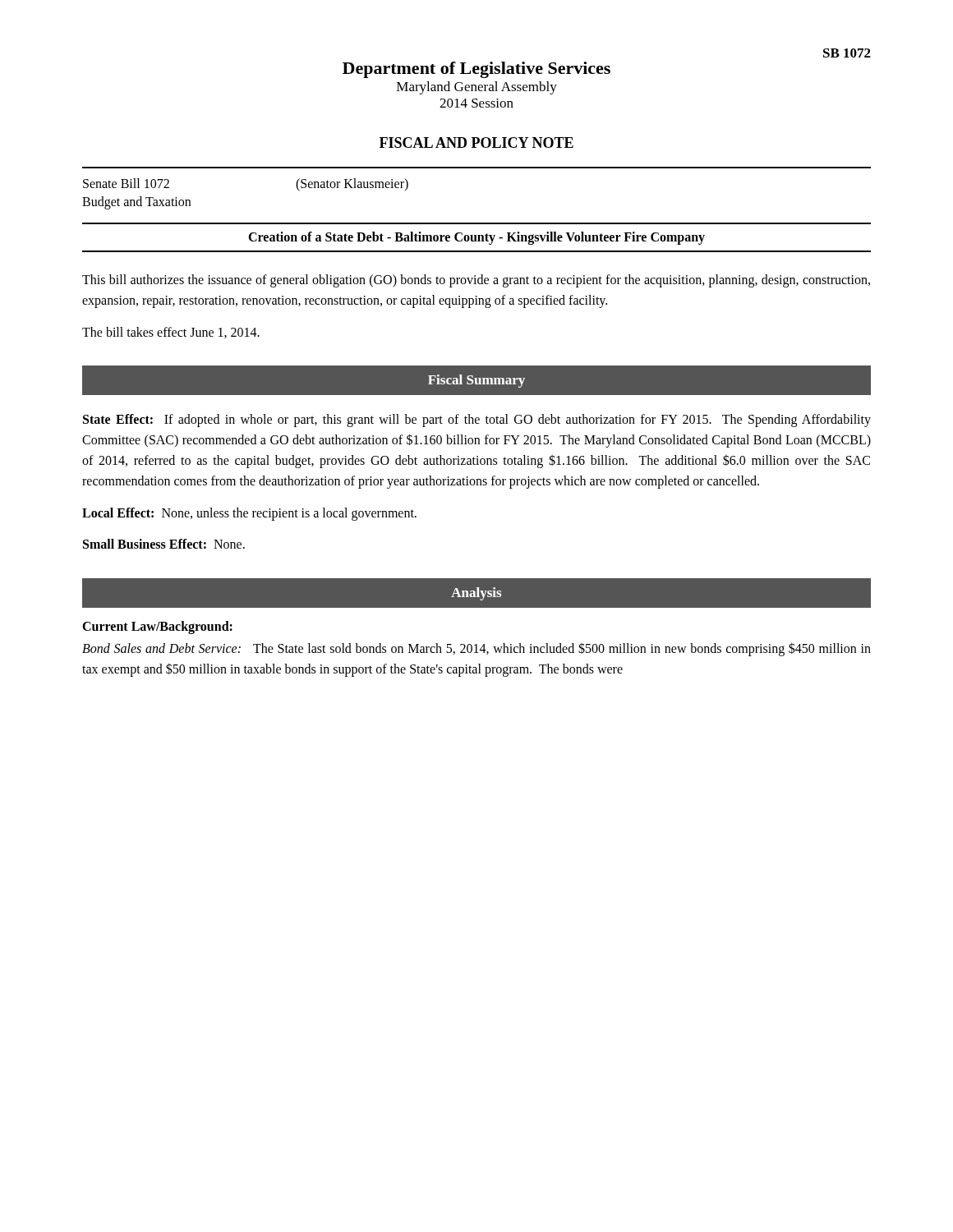Screen dimensions: 1232x953
Task: Find the text block with the text "Local Effect: None, unless the recipient is a"
Action: 250,513
